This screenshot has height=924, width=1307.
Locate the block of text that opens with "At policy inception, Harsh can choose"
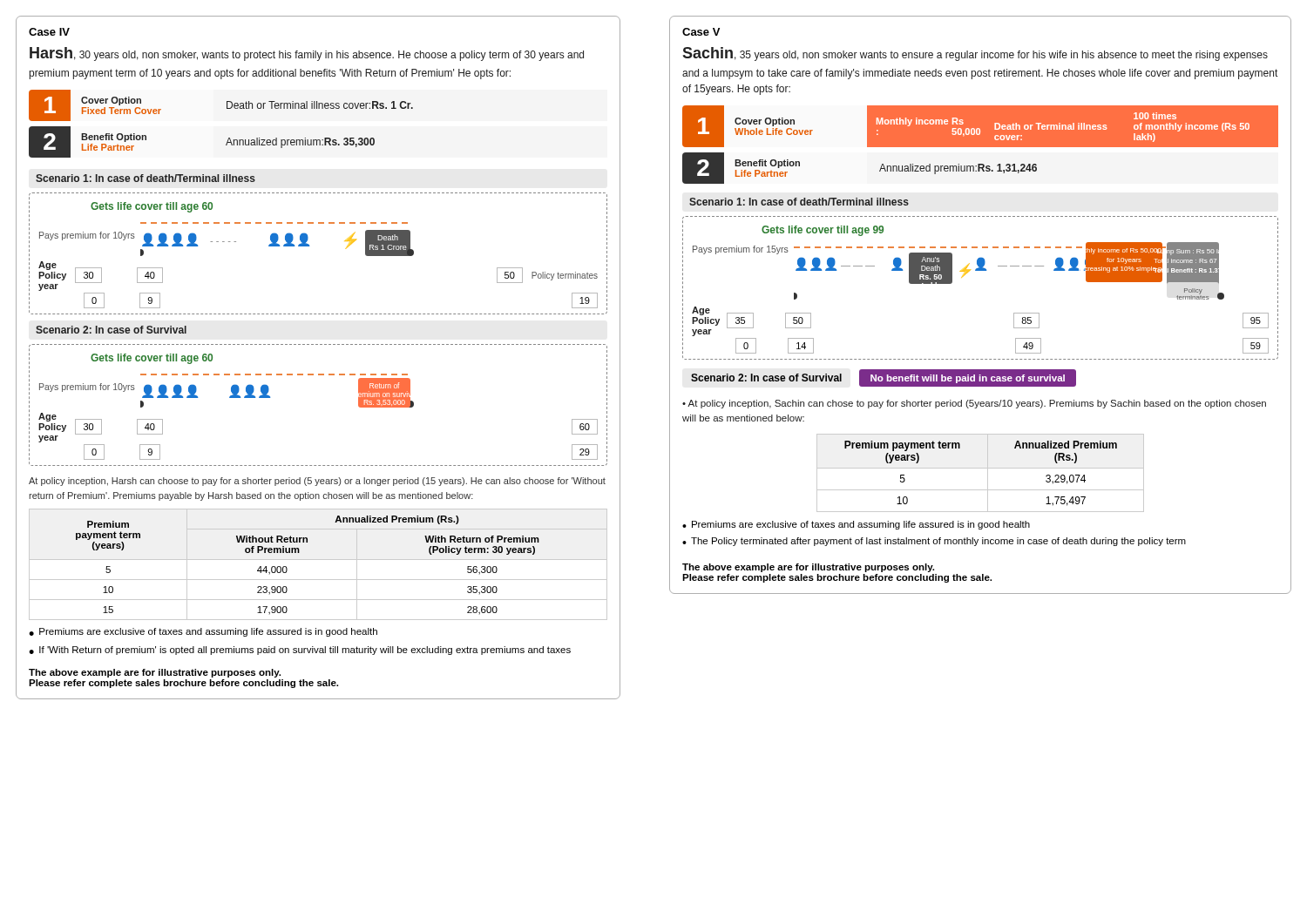(x=317, y=488)
